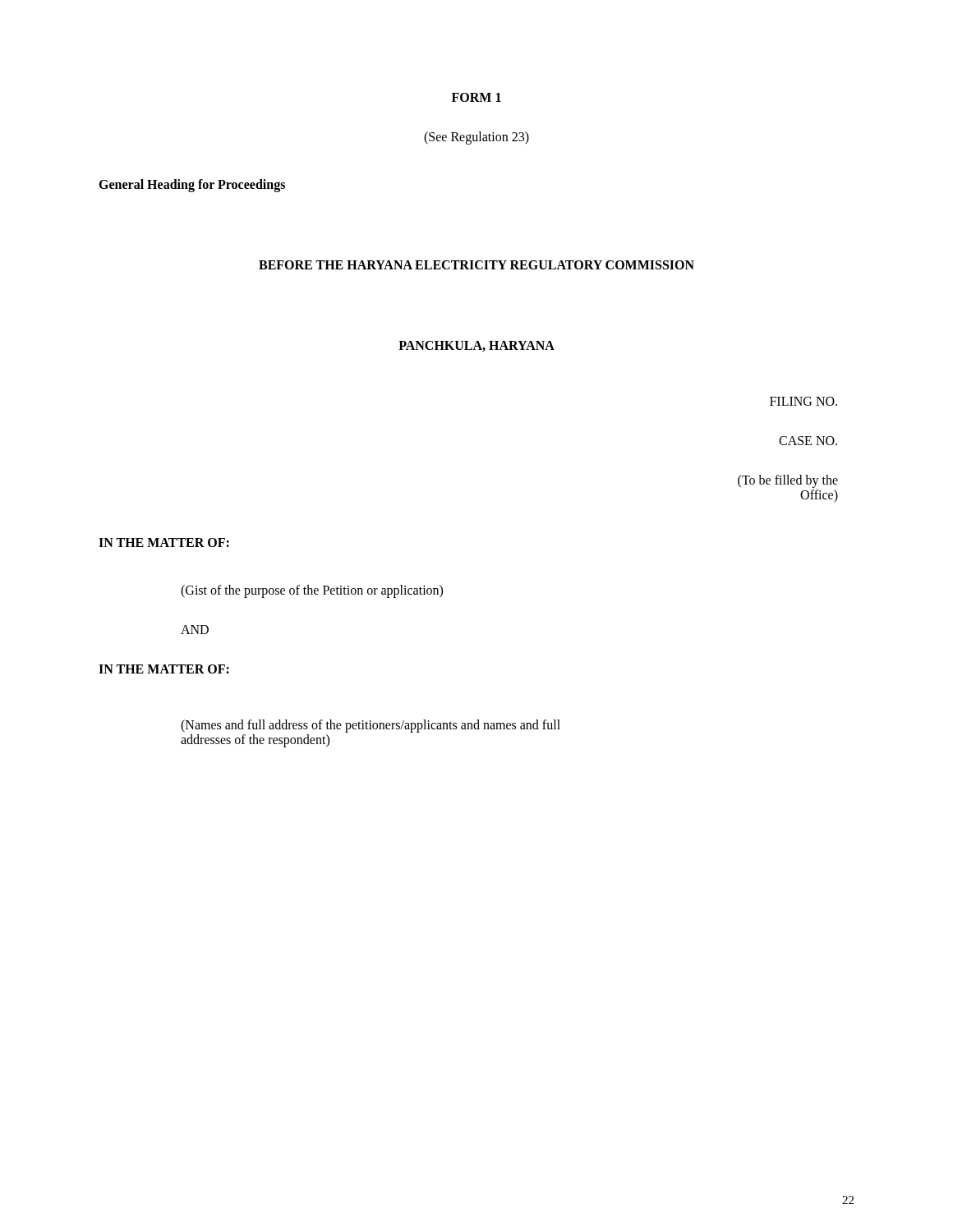Click on the text block that reads "(Gist of the purpose of the"
The image size is (953, 1232).
click(312, 590)
